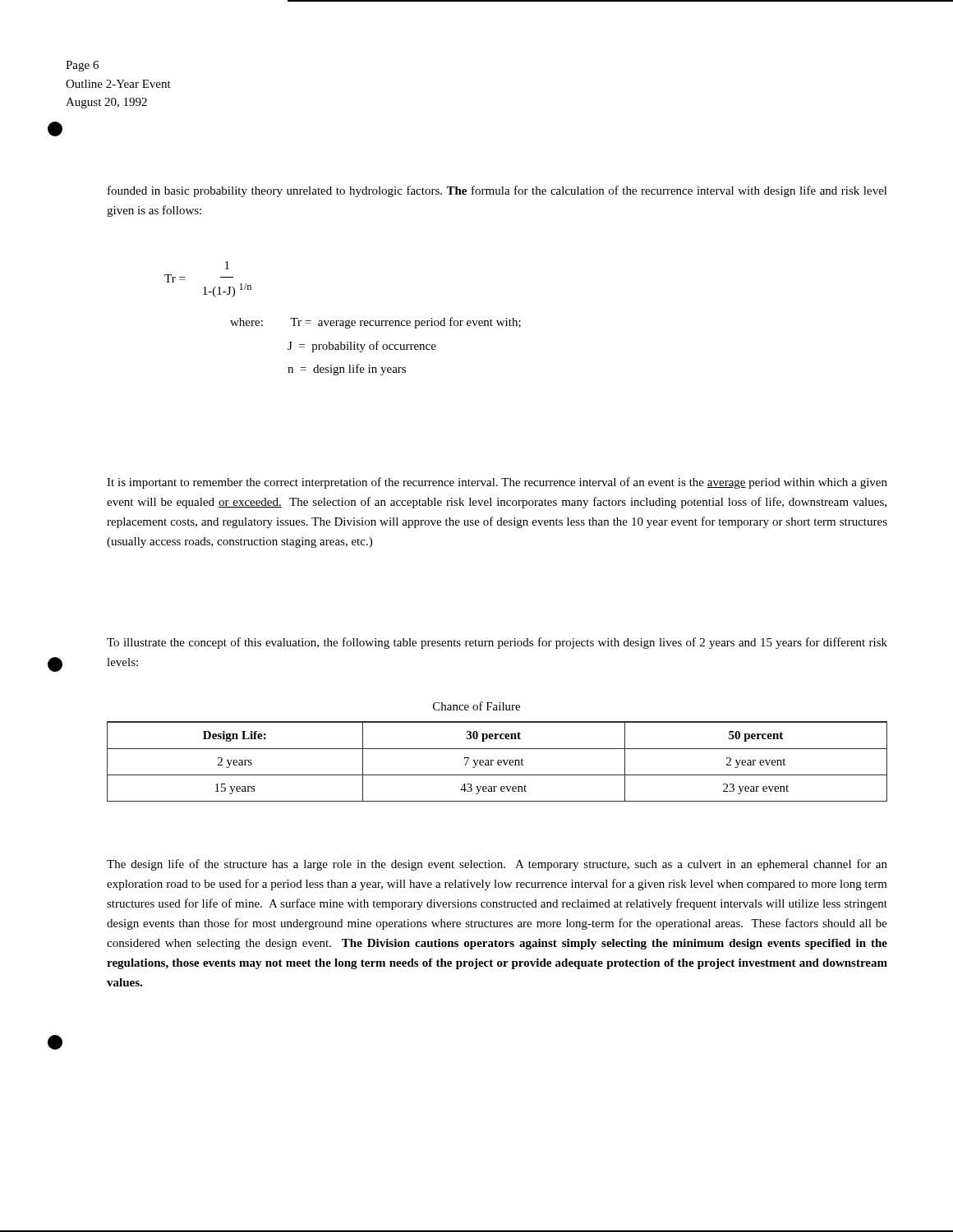Find the text starting "founded in basic probability theory"
The width and height of the screenshot is (953, 1232).
click(x=497, y=200)
